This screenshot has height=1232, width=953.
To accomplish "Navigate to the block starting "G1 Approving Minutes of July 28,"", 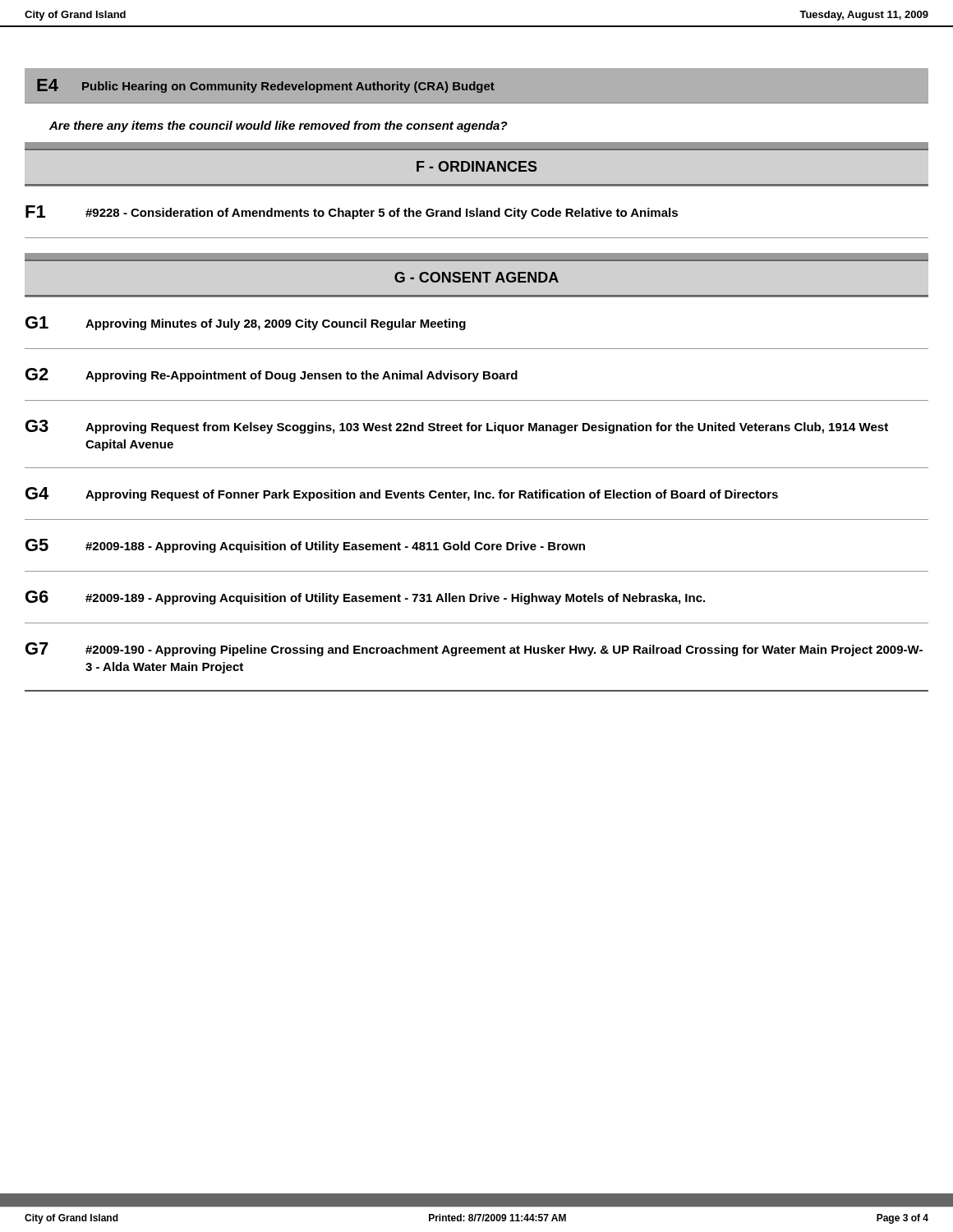I will tap(245, 323).
